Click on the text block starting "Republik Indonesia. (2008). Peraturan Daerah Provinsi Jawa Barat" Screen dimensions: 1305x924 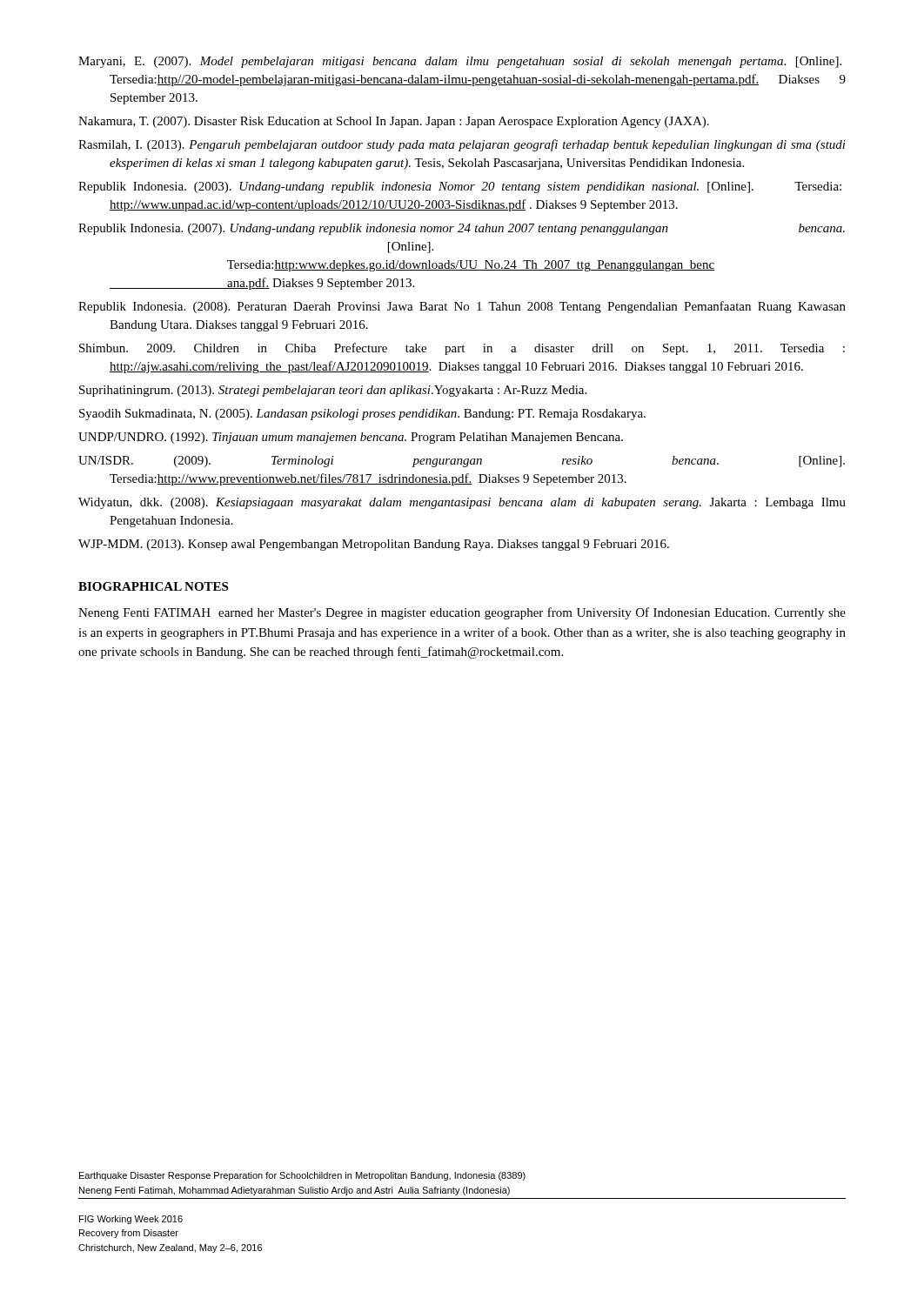(x=462, y=315)
